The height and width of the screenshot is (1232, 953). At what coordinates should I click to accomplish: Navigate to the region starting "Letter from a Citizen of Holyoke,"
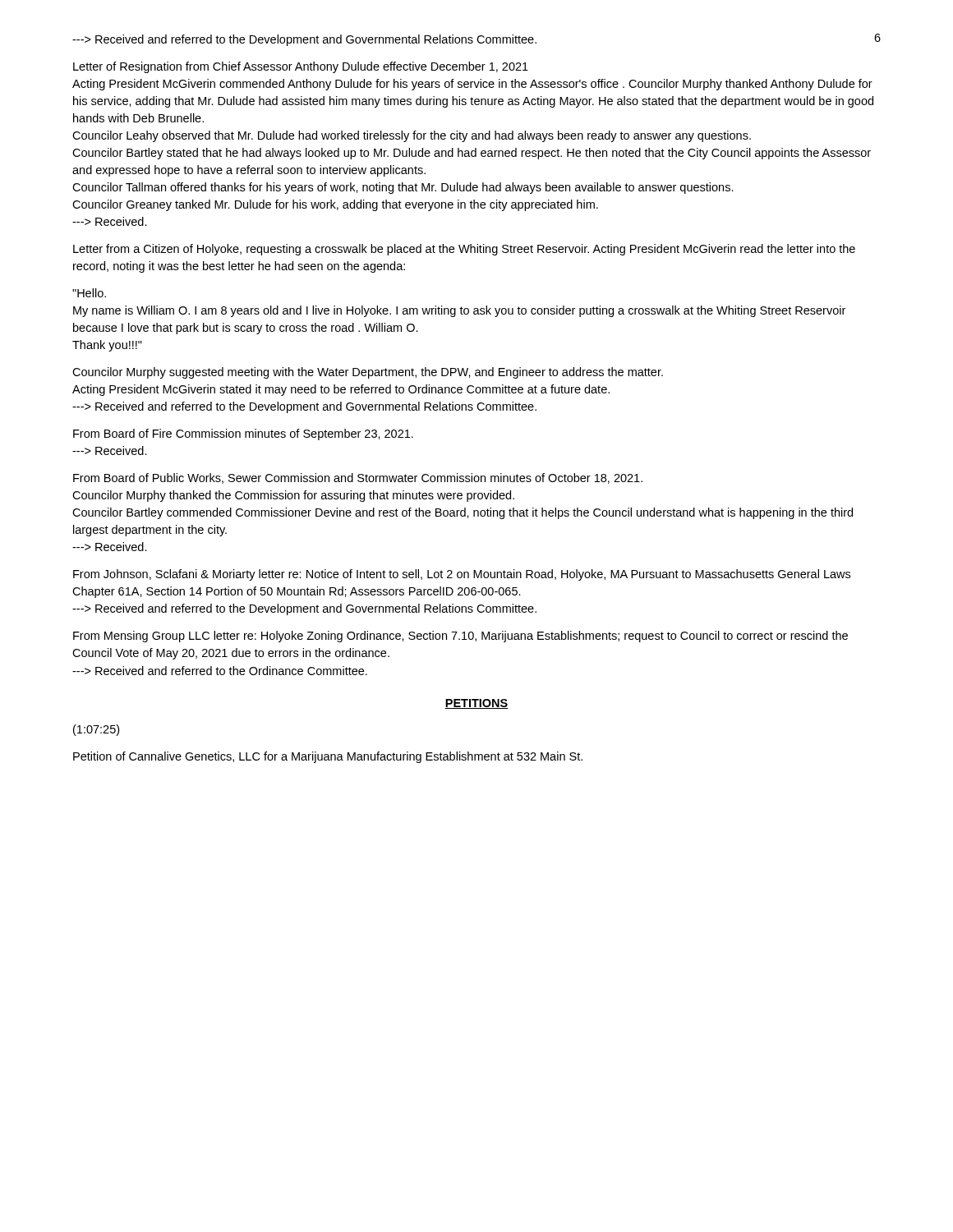coord(464,258)
